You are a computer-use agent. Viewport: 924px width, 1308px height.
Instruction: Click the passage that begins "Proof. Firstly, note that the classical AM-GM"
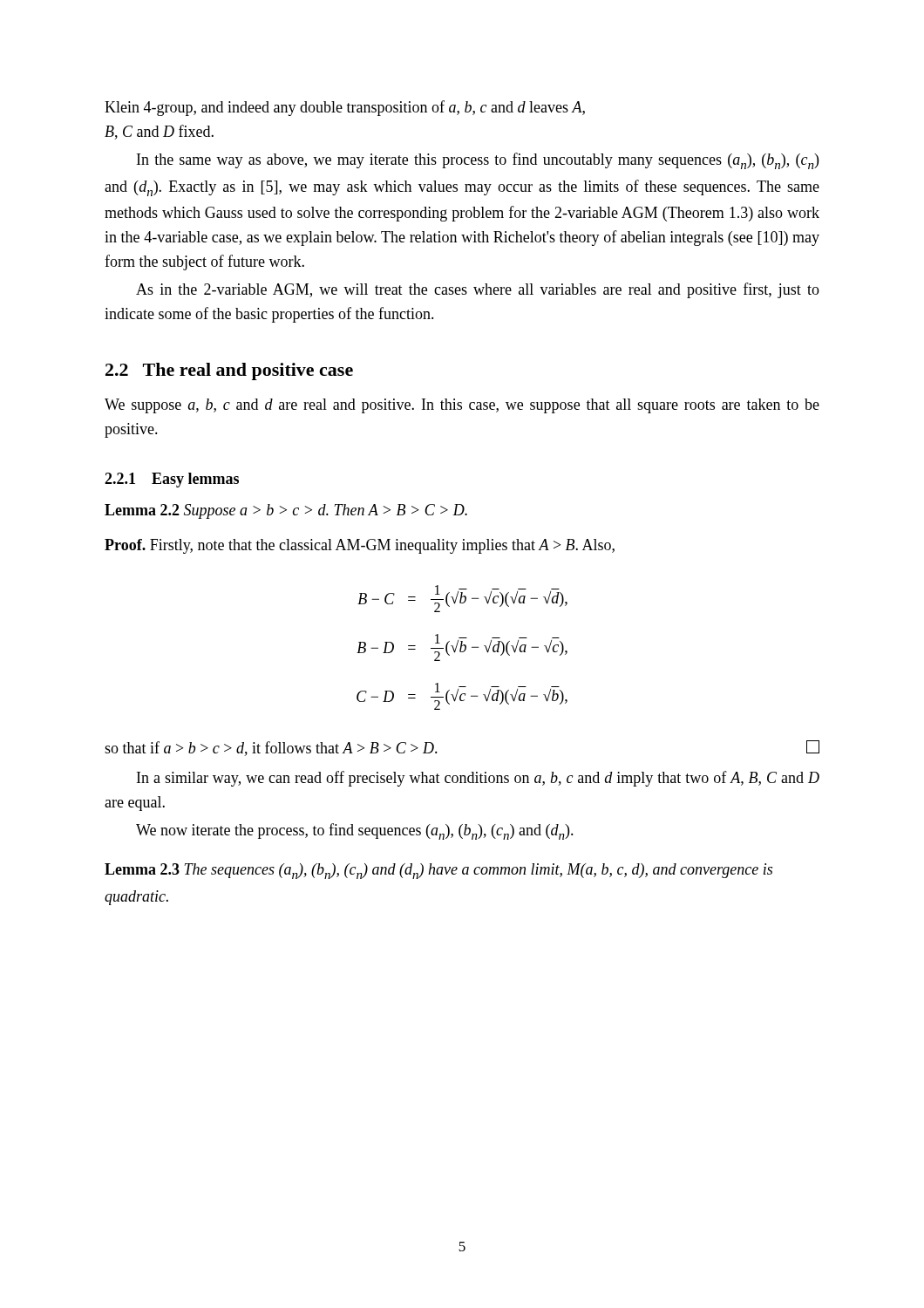[x=360, y=545]
